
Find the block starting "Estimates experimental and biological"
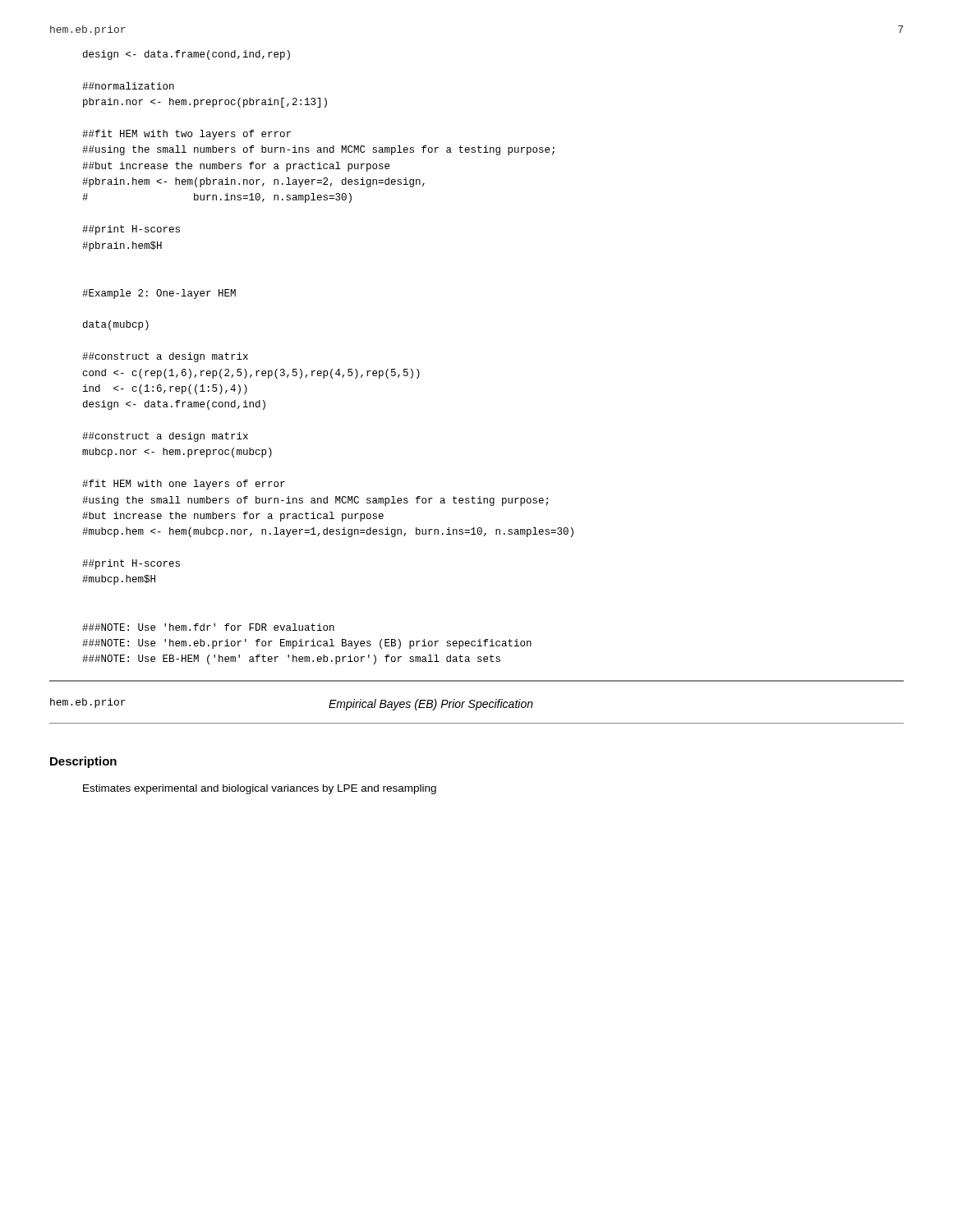tap(259, 788)
